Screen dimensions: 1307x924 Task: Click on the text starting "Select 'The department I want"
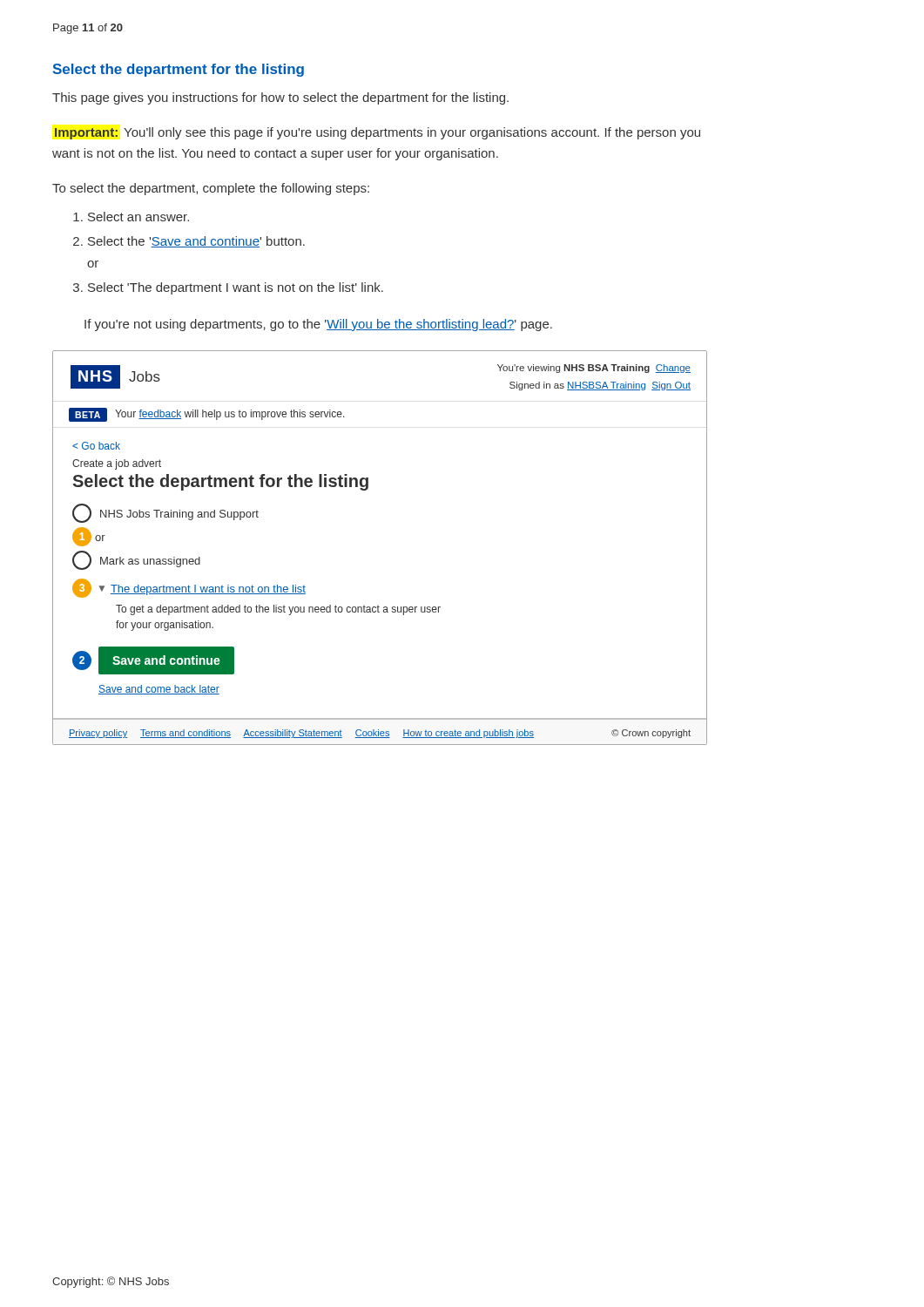coord(236,287)
